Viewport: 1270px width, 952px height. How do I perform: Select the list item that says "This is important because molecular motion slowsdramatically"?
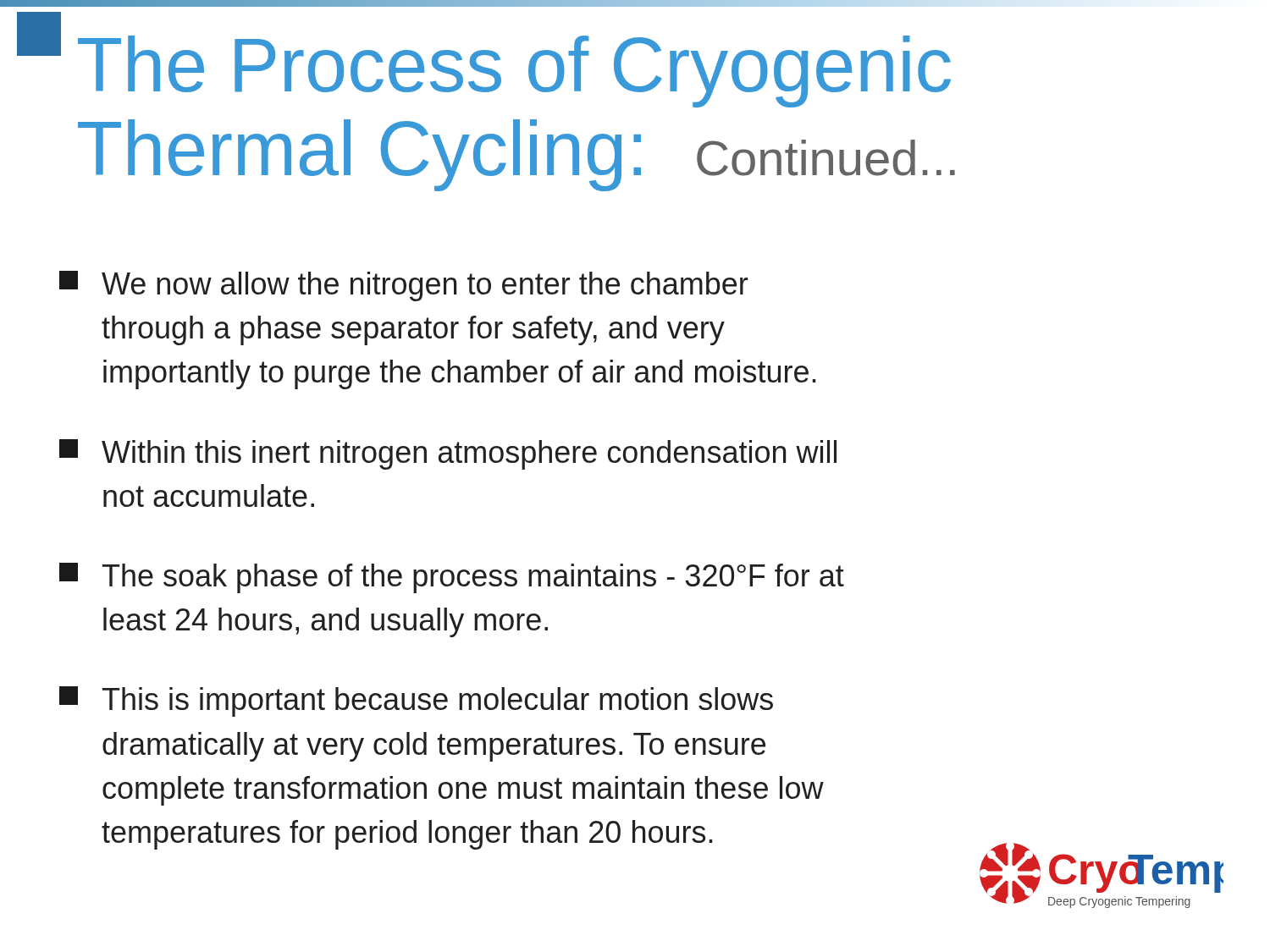tap(441, 766)
